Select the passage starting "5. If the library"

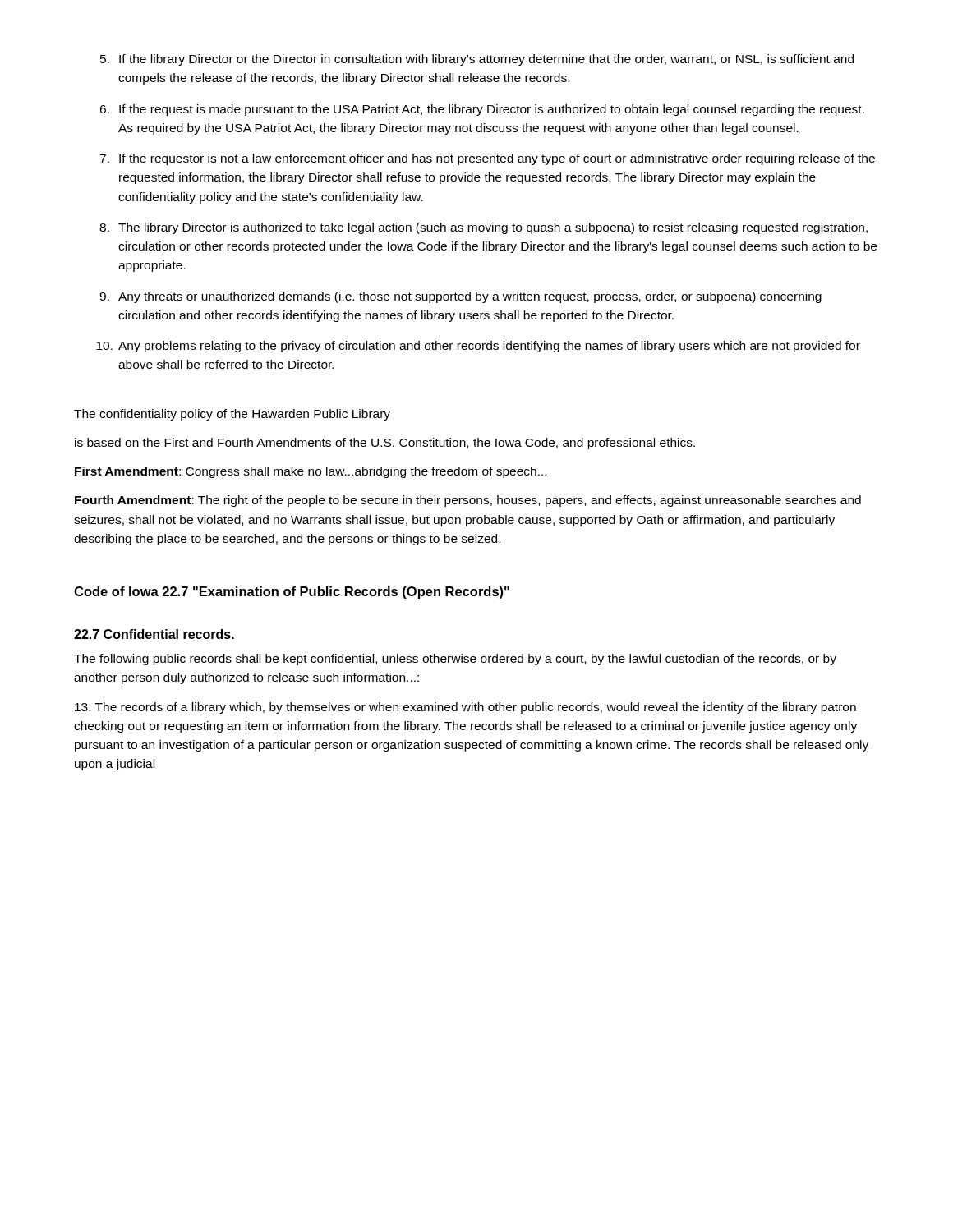[476, 68]
